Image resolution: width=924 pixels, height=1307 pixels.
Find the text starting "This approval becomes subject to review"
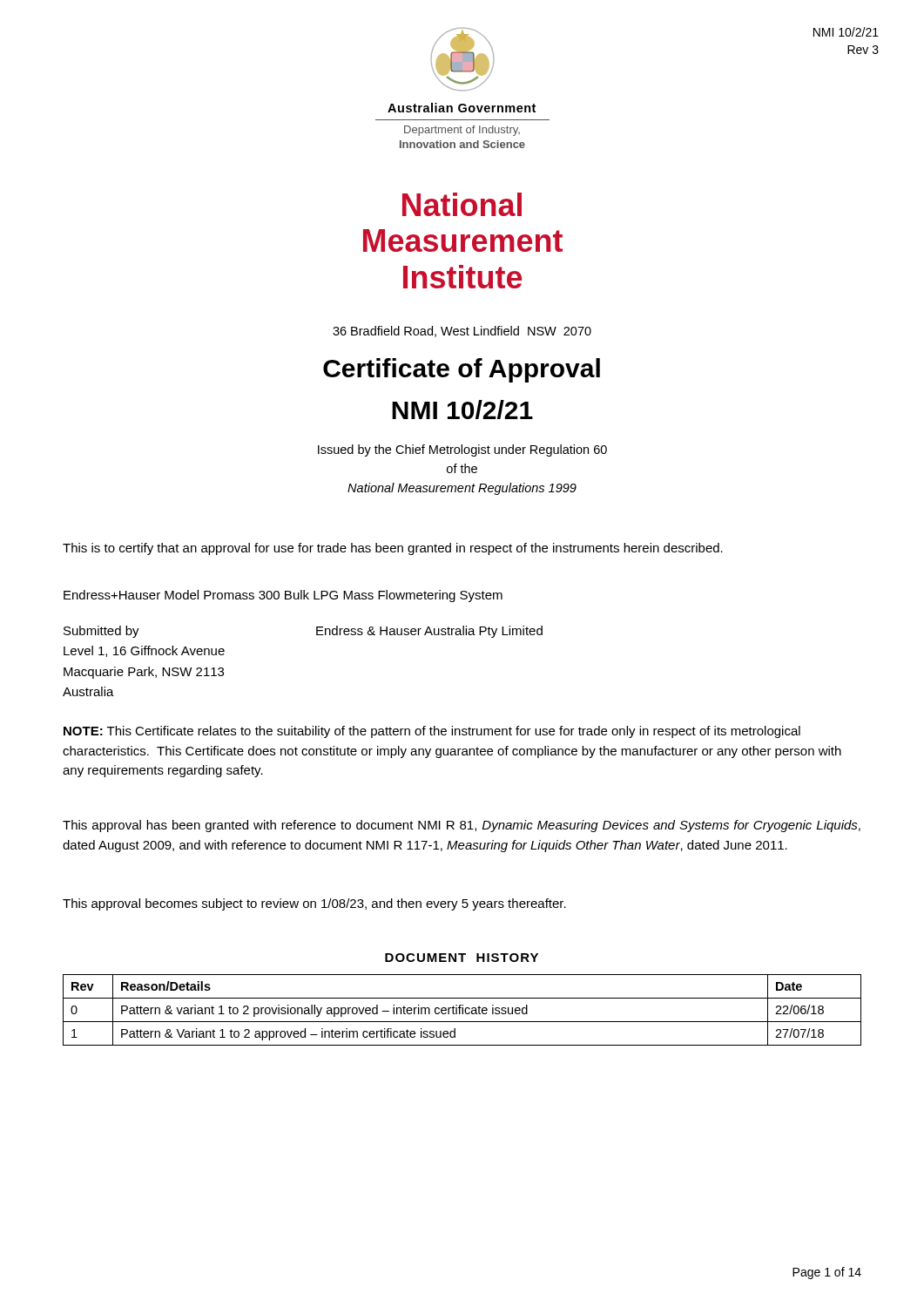coord(315,903)
